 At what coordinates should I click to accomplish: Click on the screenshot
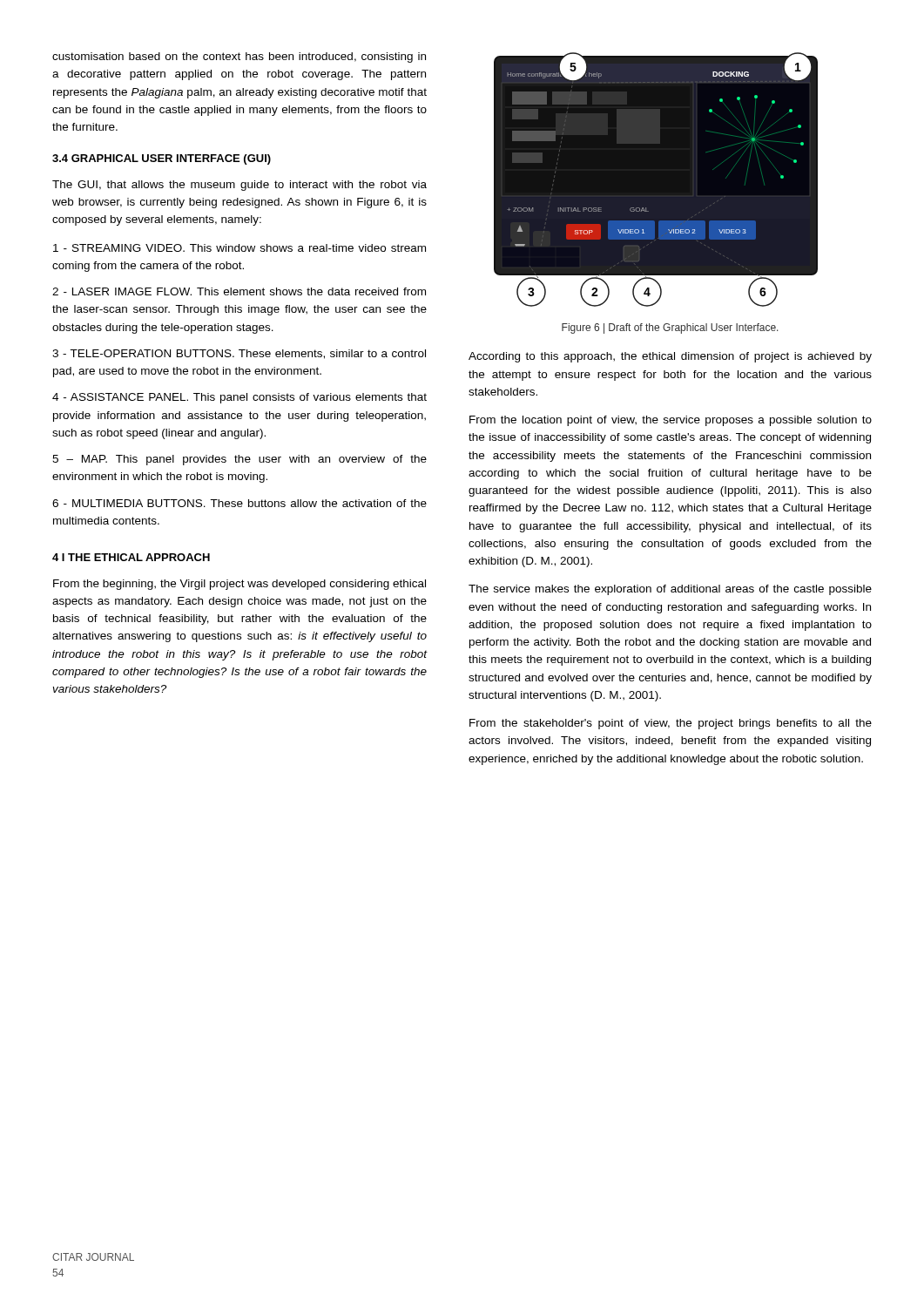tap(656, 181)
